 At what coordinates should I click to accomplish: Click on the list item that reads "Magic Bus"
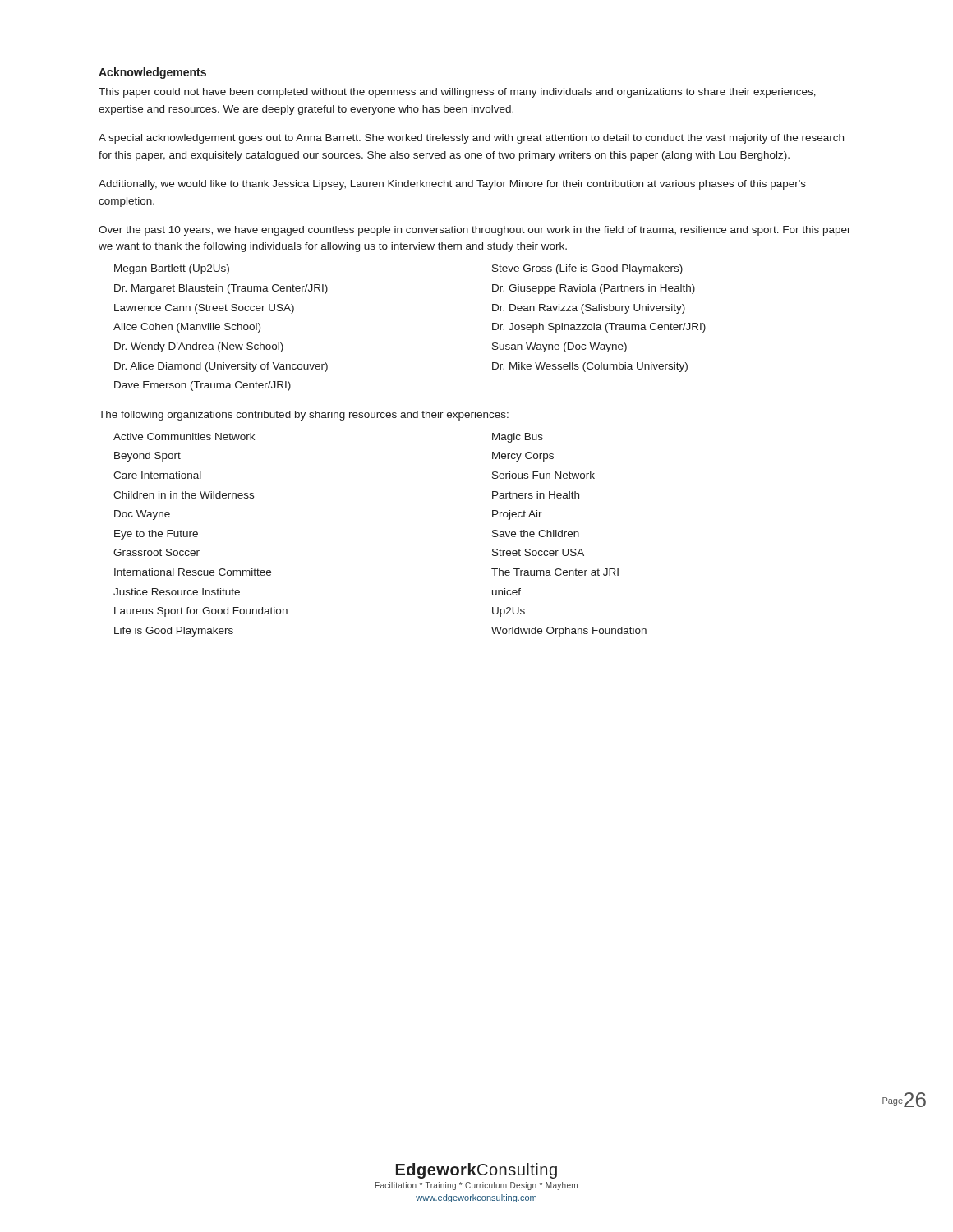point(517,436)
